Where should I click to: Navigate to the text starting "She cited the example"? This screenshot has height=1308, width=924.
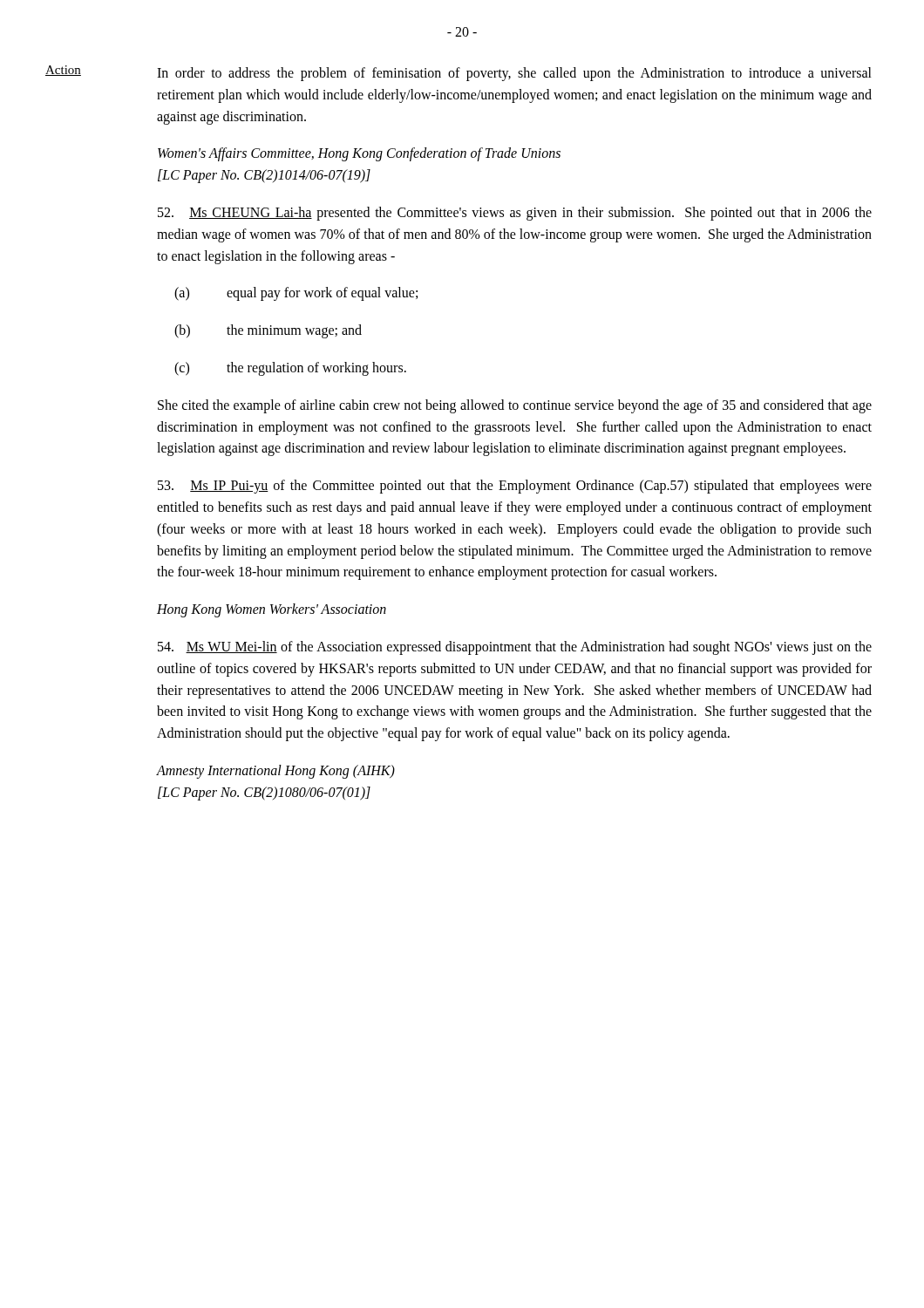click(514, 426)
